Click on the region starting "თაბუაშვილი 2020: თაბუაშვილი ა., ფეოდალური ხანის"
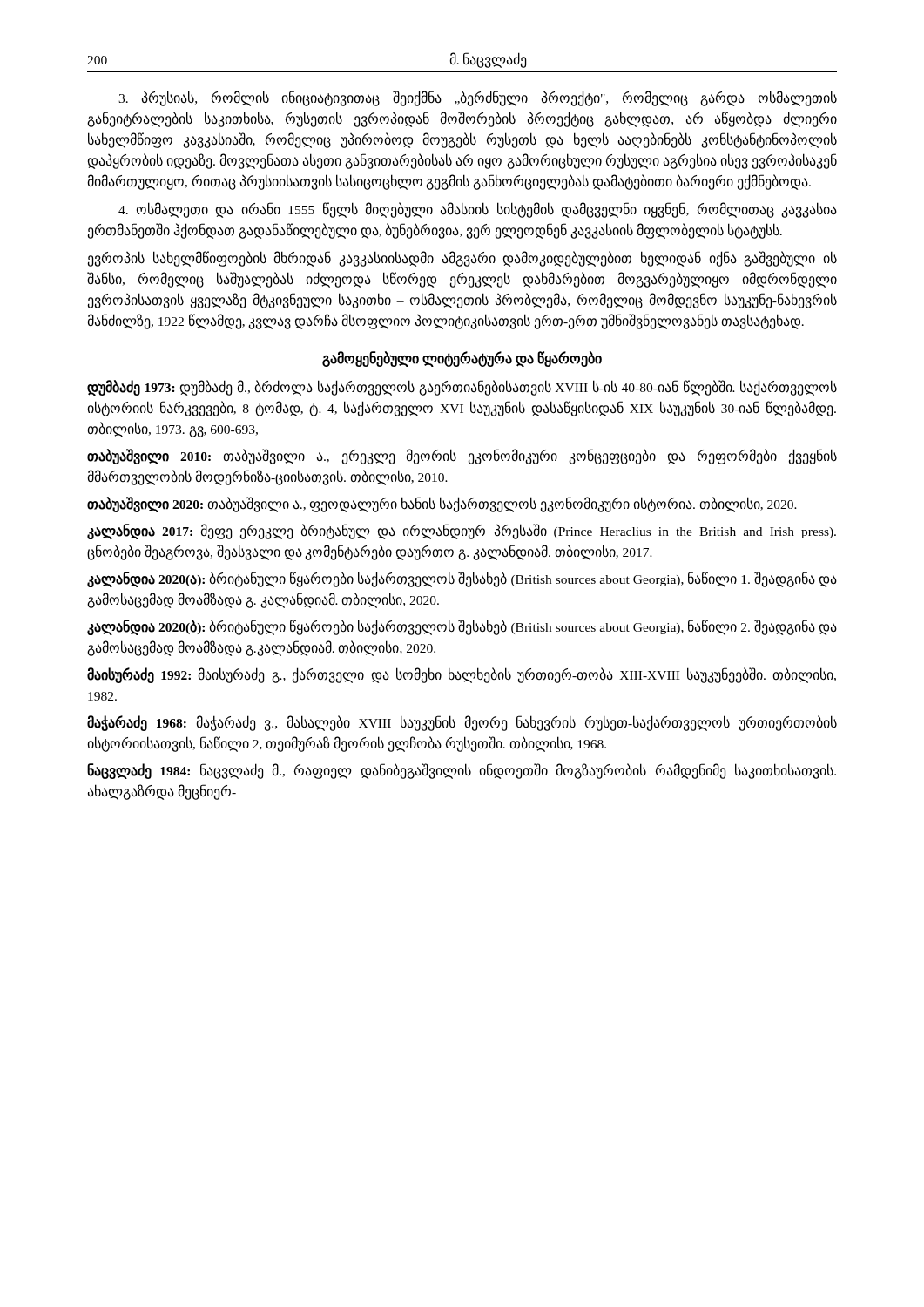Viewport: 924px width, 1307px height. click(x=442, y=504)
